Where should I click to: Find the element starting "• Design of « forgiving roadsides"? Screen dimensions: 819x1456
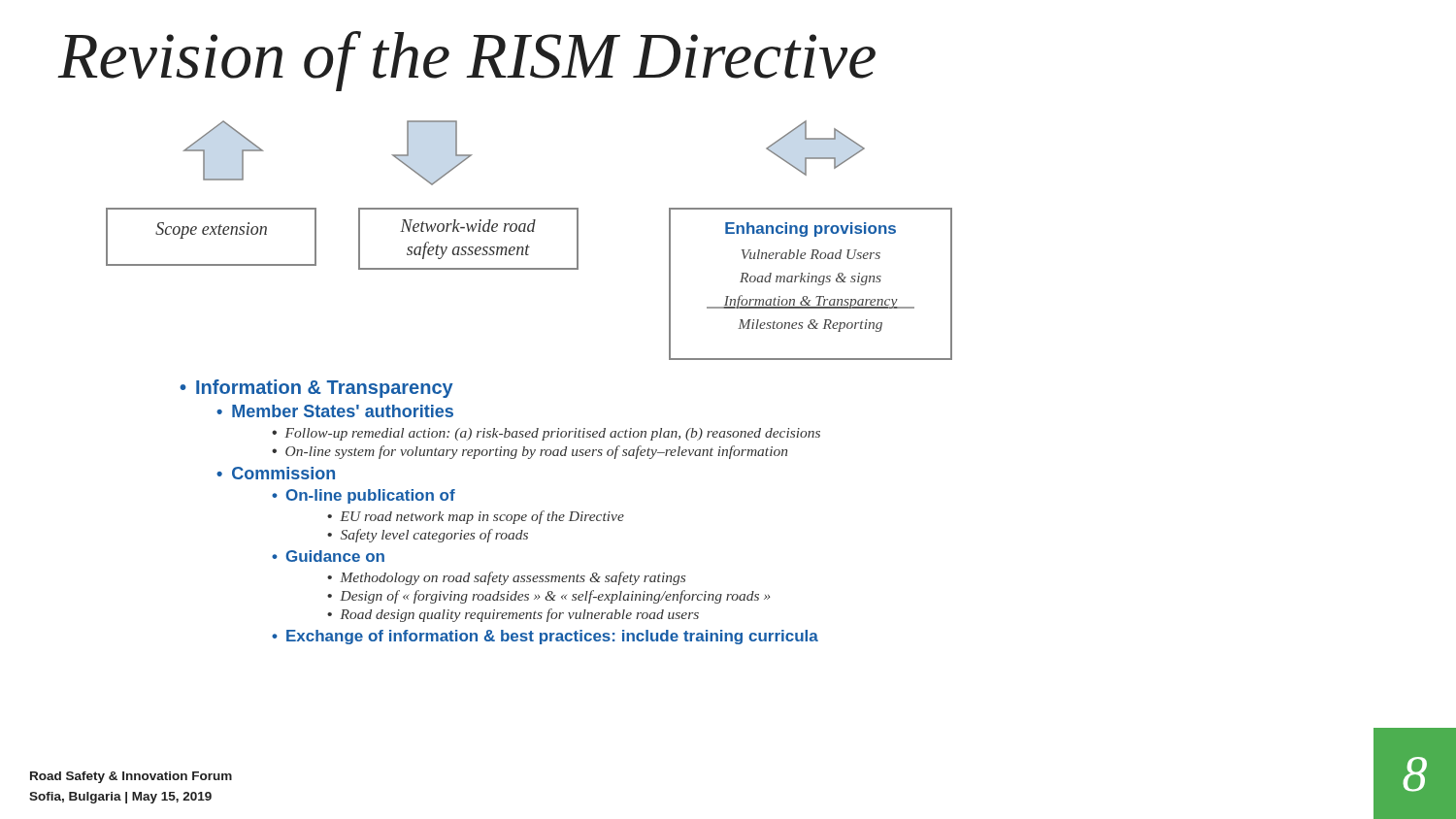pos(549,596)
